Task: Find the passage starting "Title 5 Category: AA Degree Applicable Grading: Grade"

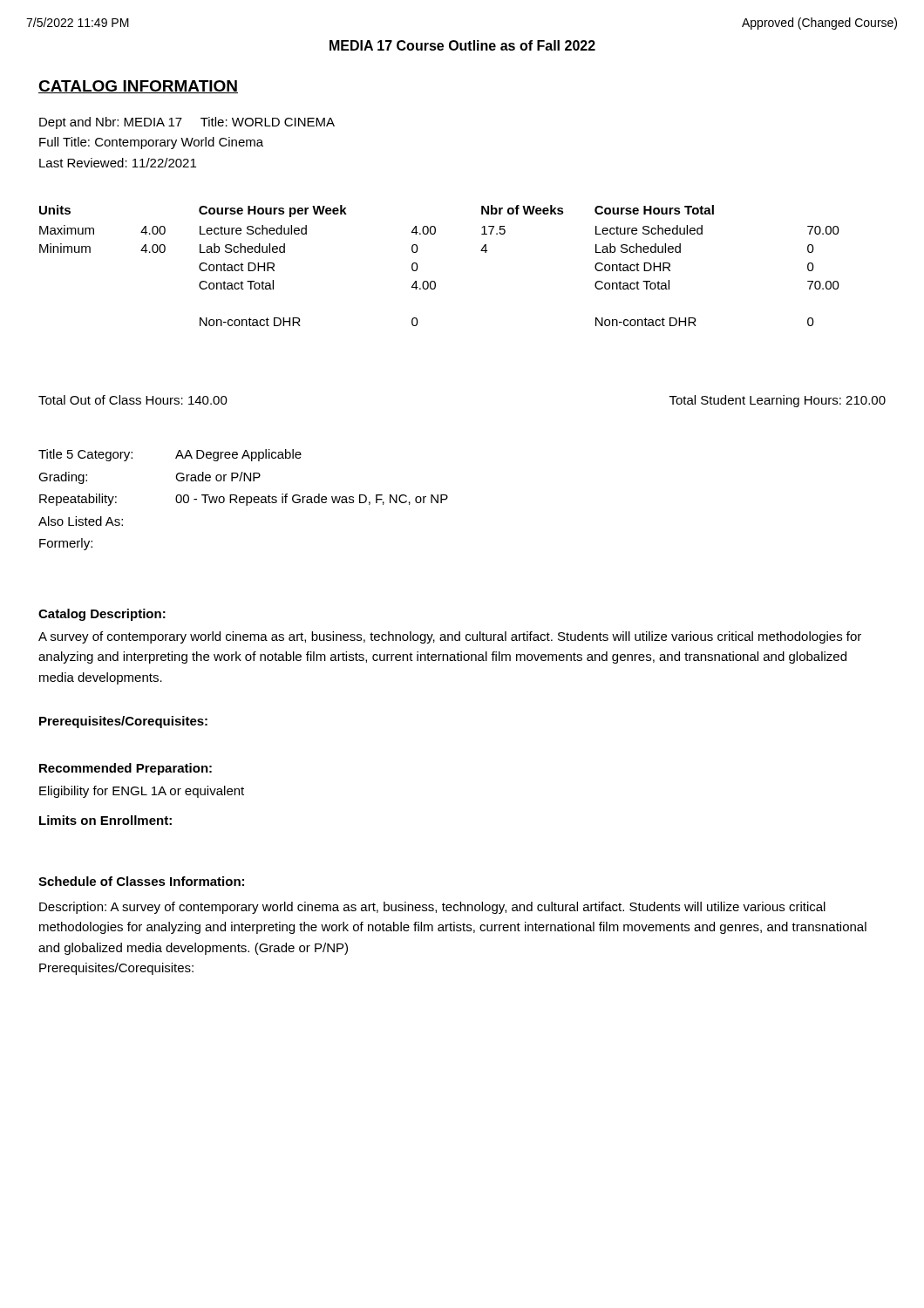Action: pos(249,499)
